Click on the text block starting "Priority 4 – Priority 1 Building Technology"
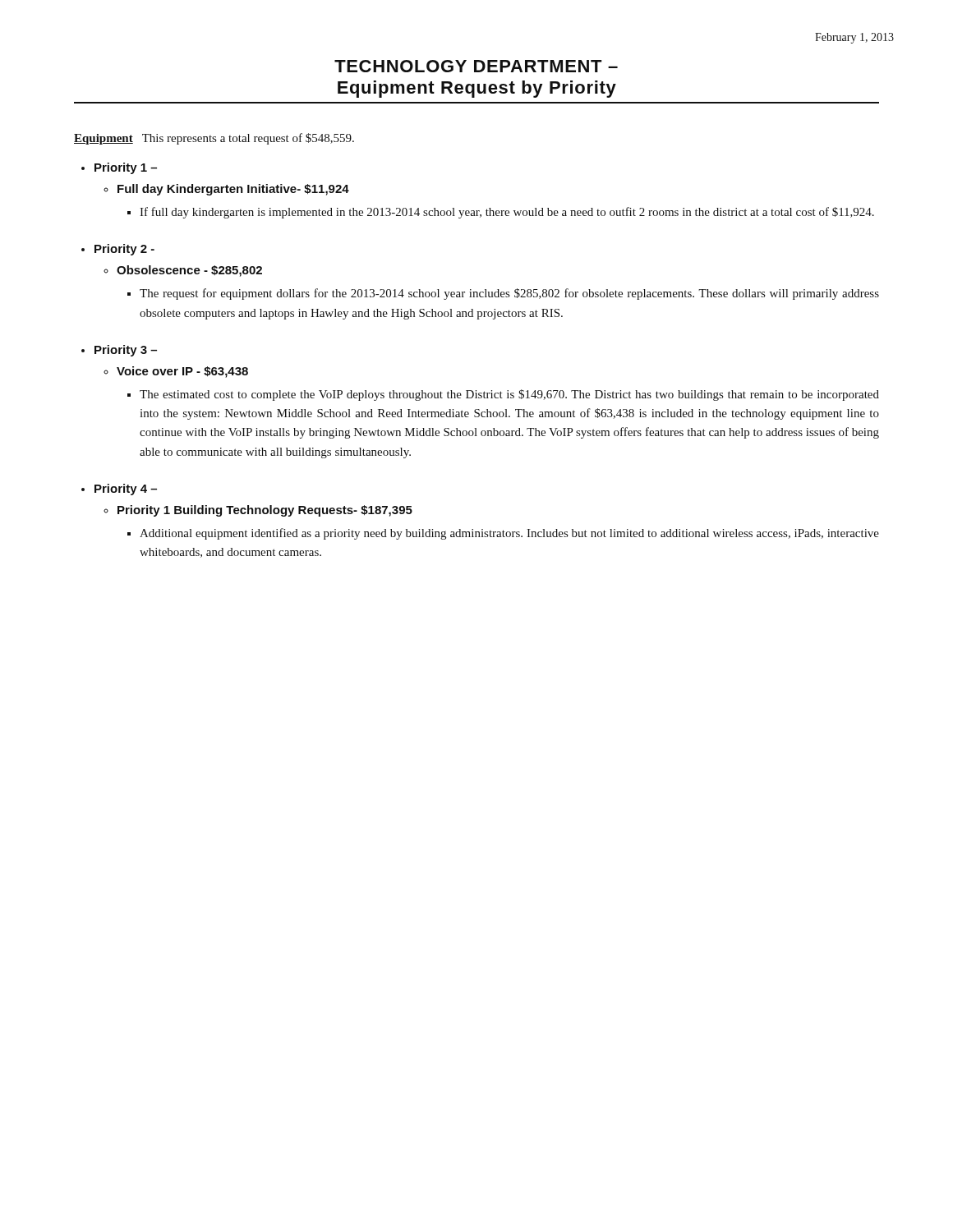 [x=486, y=522]
